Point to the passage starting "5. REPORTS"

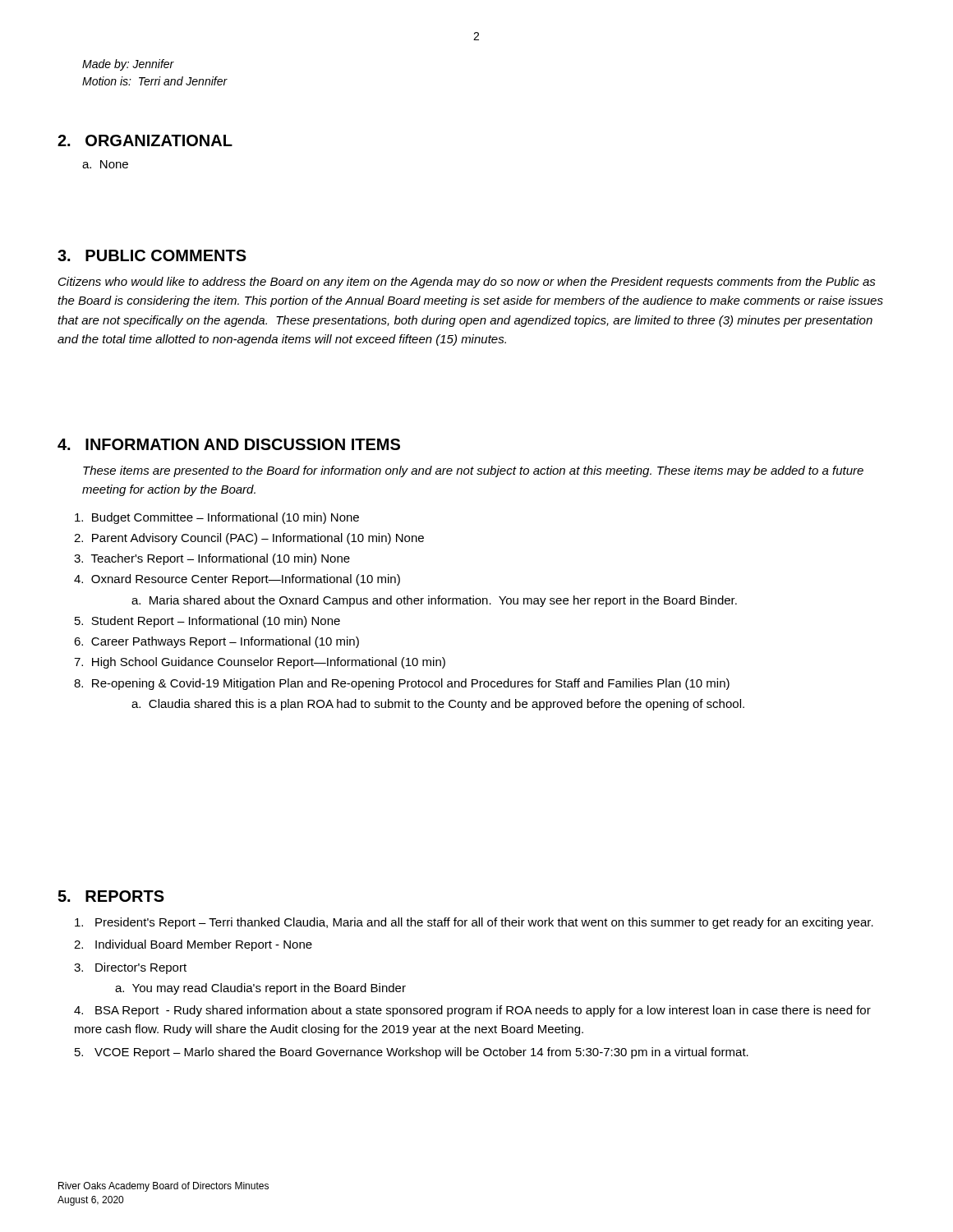[x=111, y=896]
